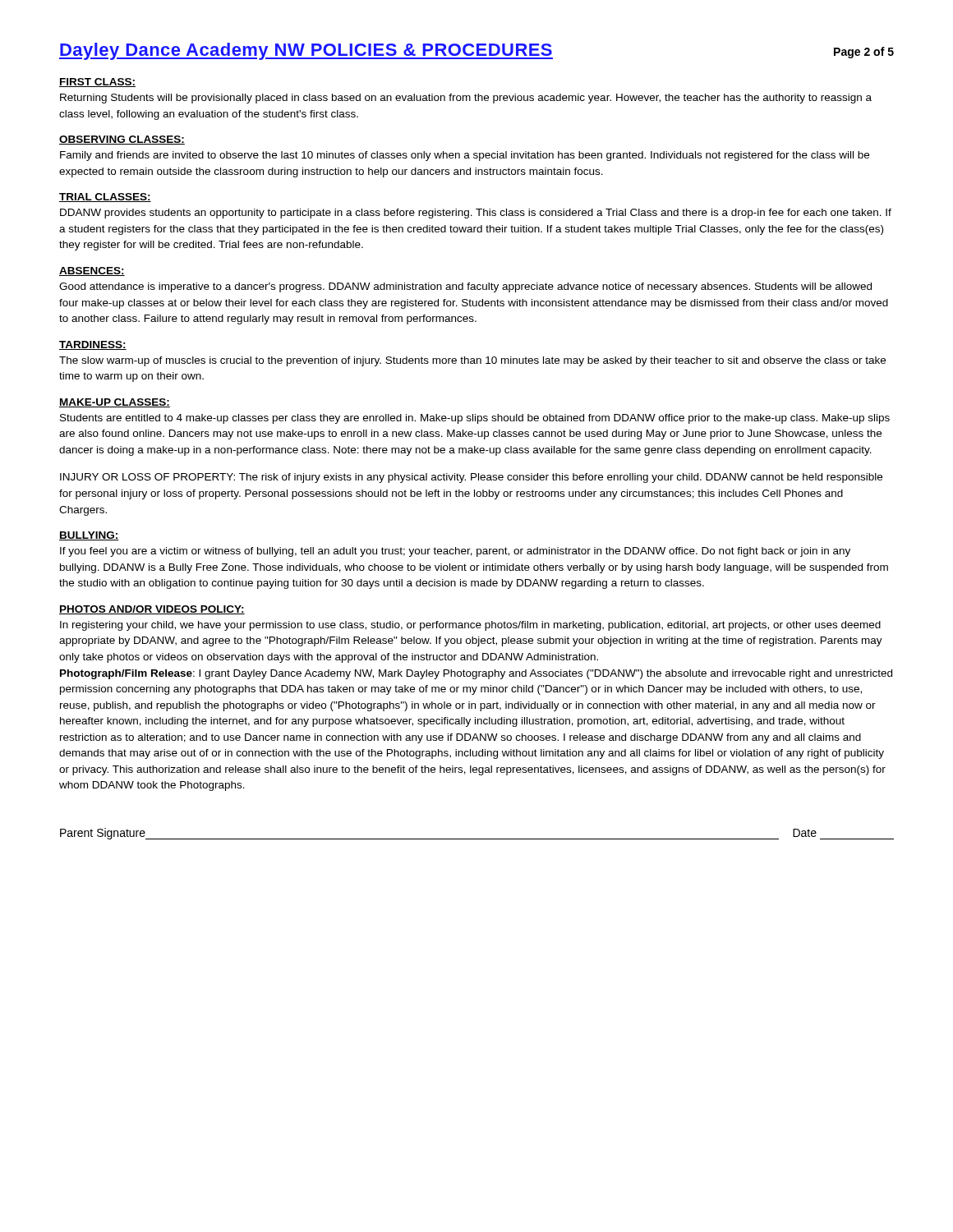The width and height of the screenshot is (953, 1232).
Task: Find the text block that reads "INJURY OR LOSS OF PROPERTY: The"
Action: tap(476, 493)
